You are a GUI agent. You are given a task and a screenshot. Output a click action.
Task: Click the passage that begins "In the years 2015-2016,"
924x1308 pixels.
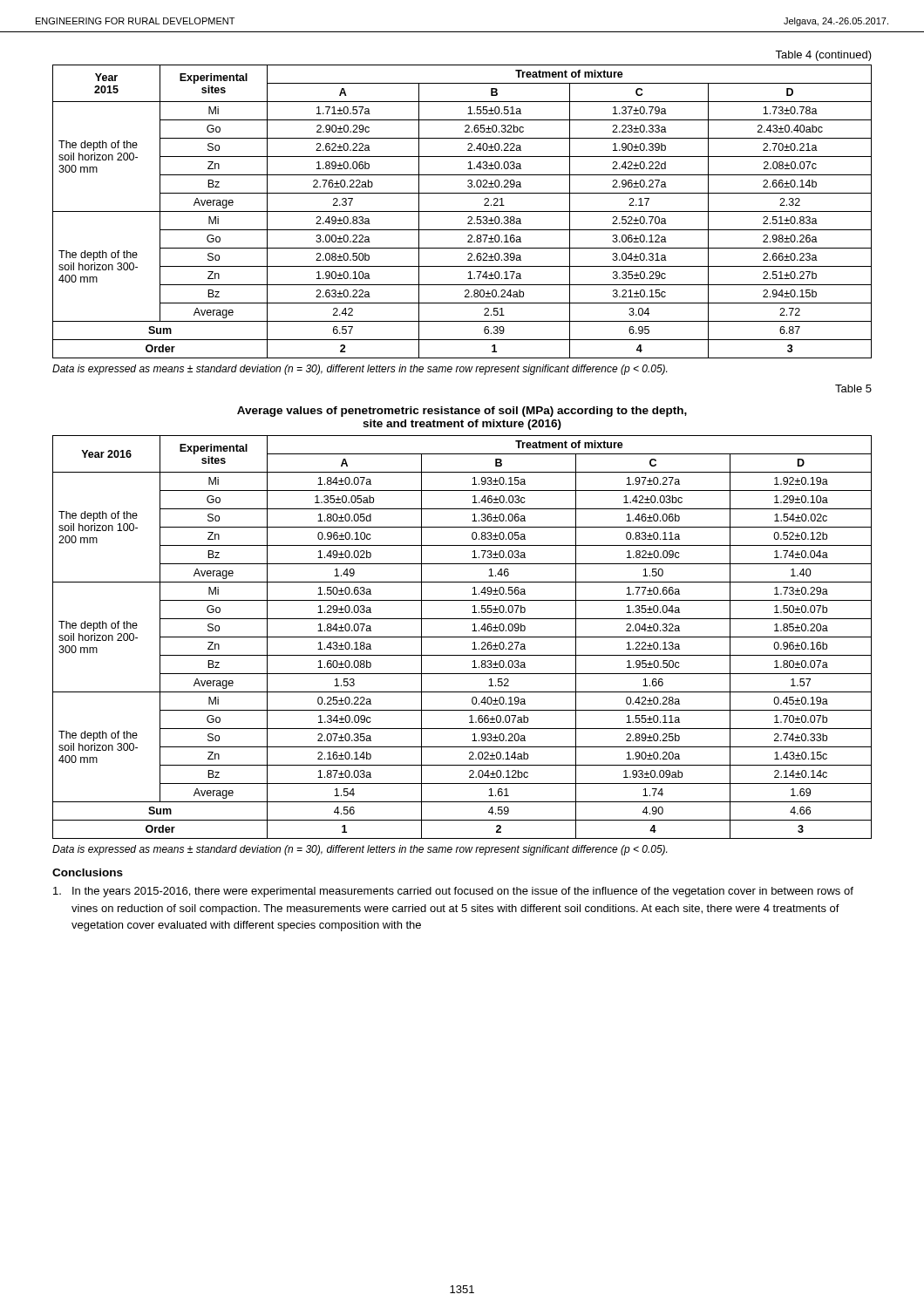462,908
